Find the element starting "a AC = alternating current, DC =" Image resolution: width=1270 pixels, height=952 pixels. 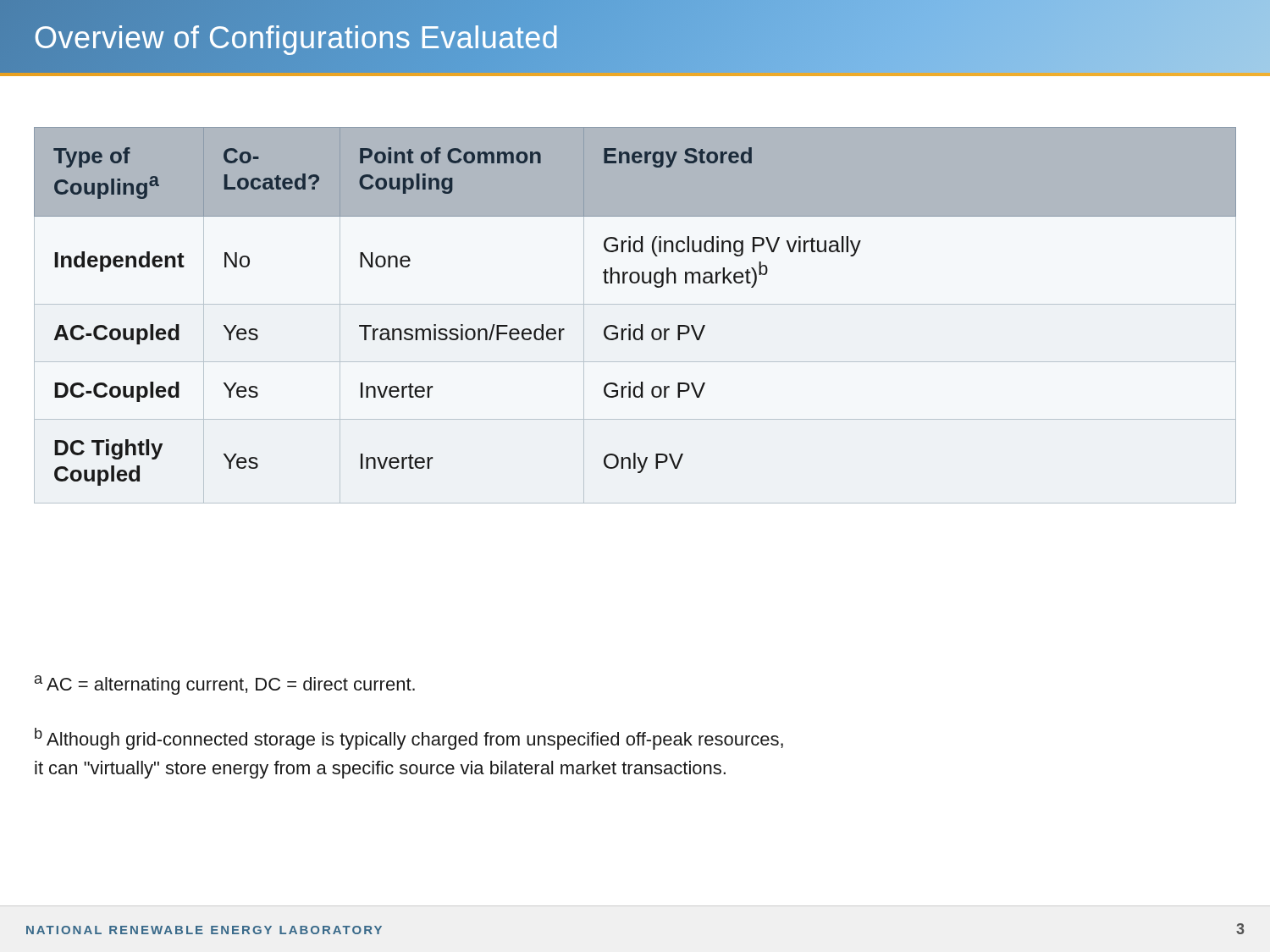pos(225,682)
